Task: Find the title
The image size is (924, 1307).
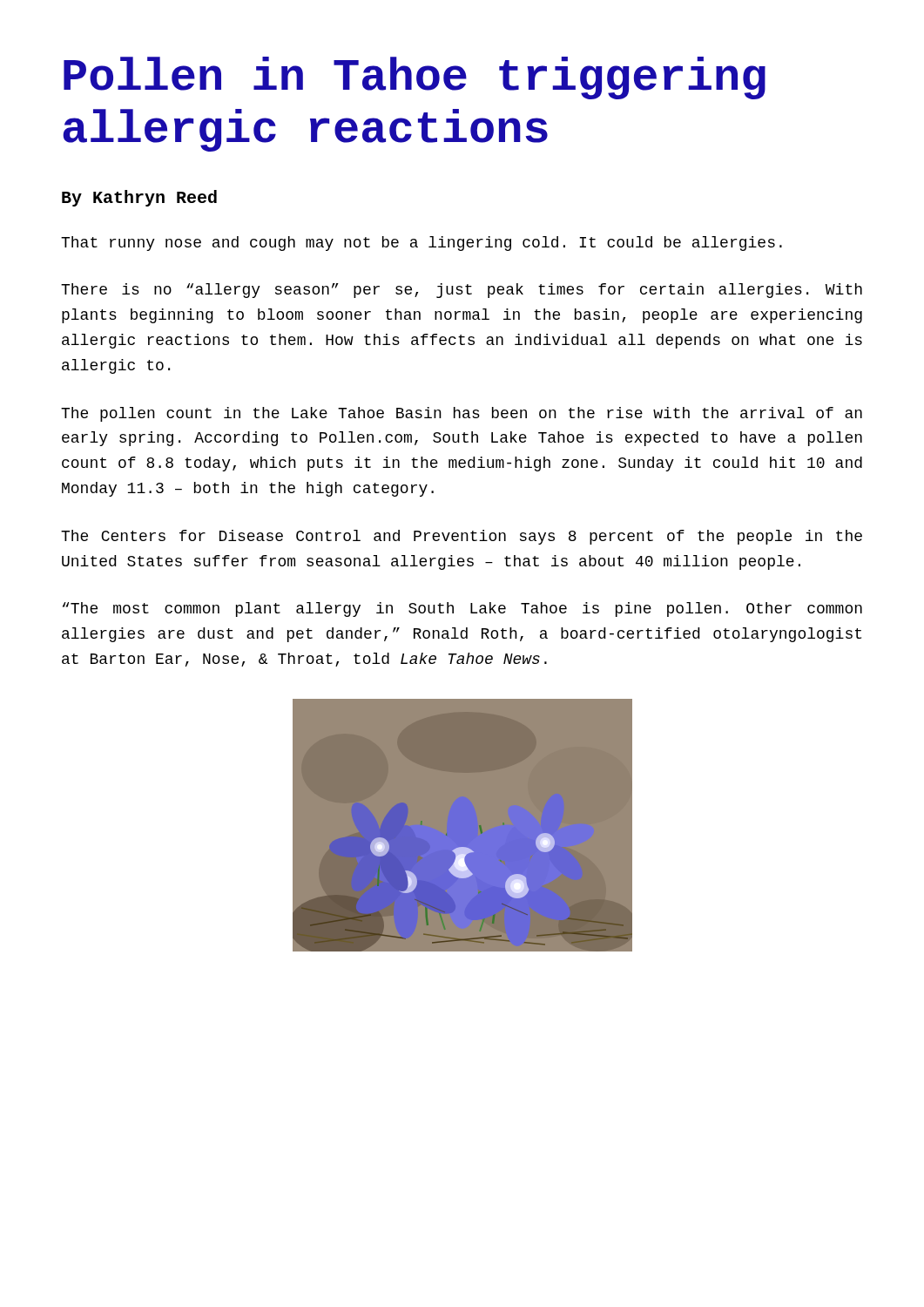Action: [414, 104]
